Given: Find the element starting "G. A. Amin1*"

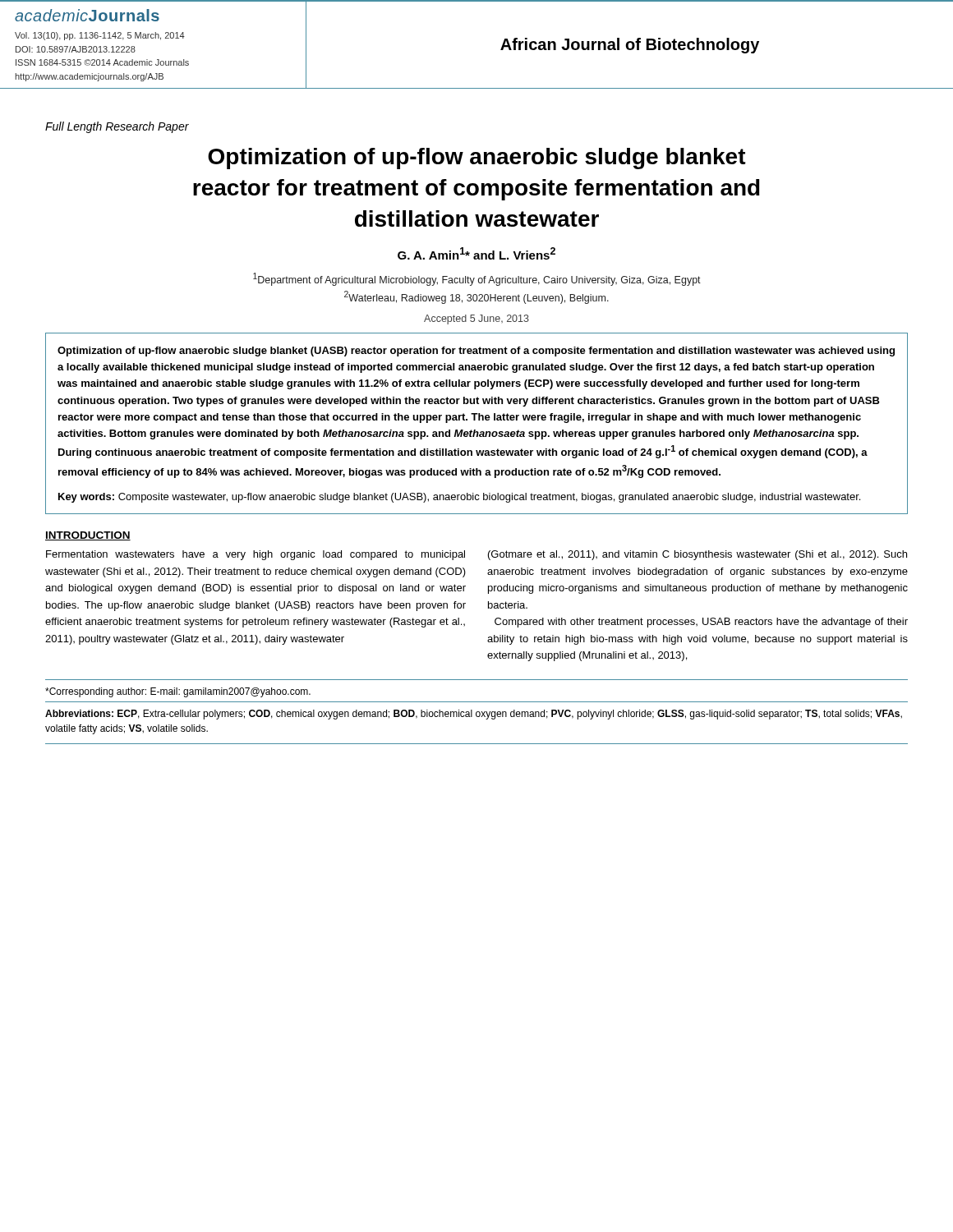Looking at the screenshot, I should click(476, 254).
